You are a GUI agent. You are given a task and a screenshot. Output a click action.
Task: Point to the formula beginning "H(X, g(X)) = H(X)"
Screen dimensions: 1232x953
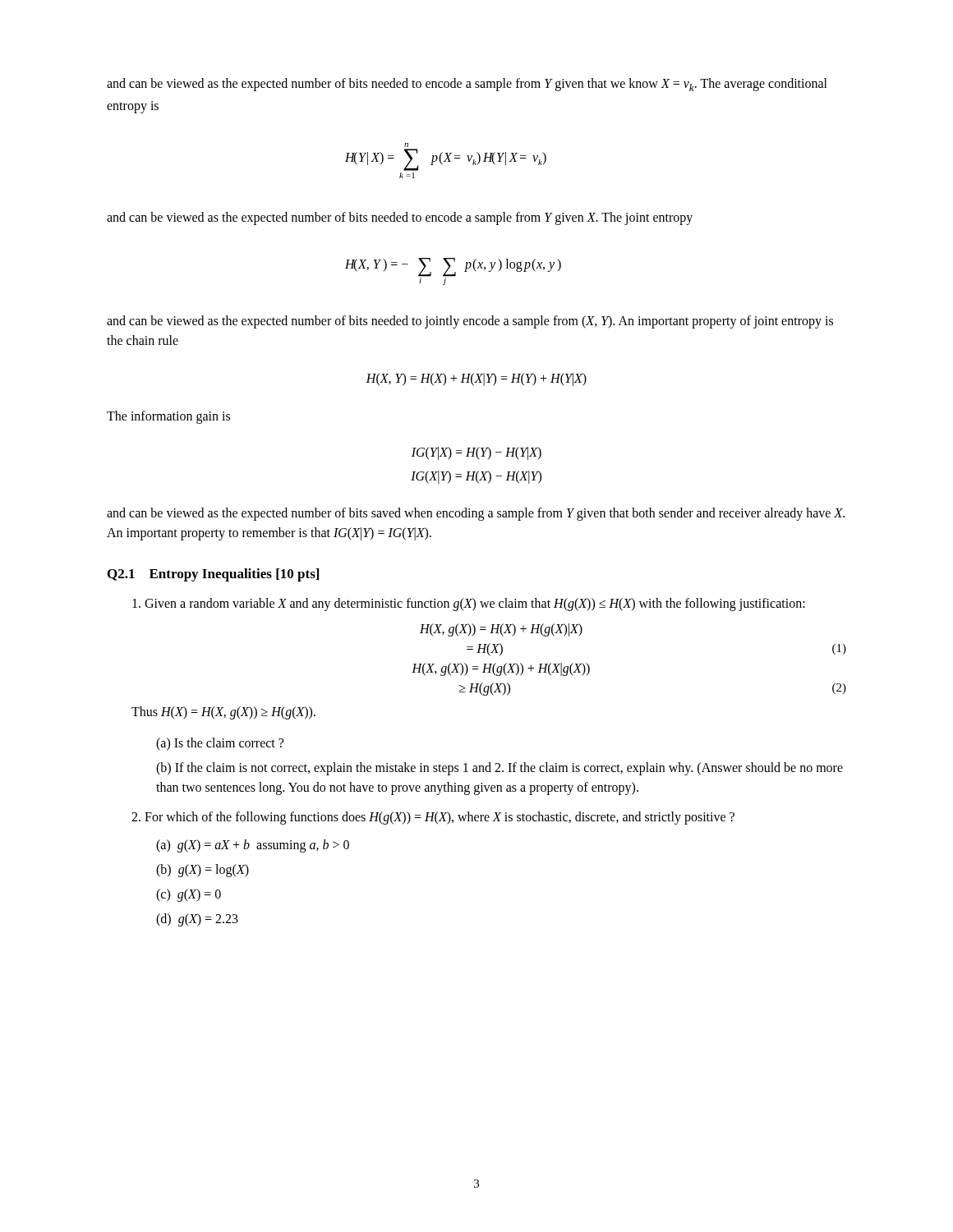coord(501,659)
